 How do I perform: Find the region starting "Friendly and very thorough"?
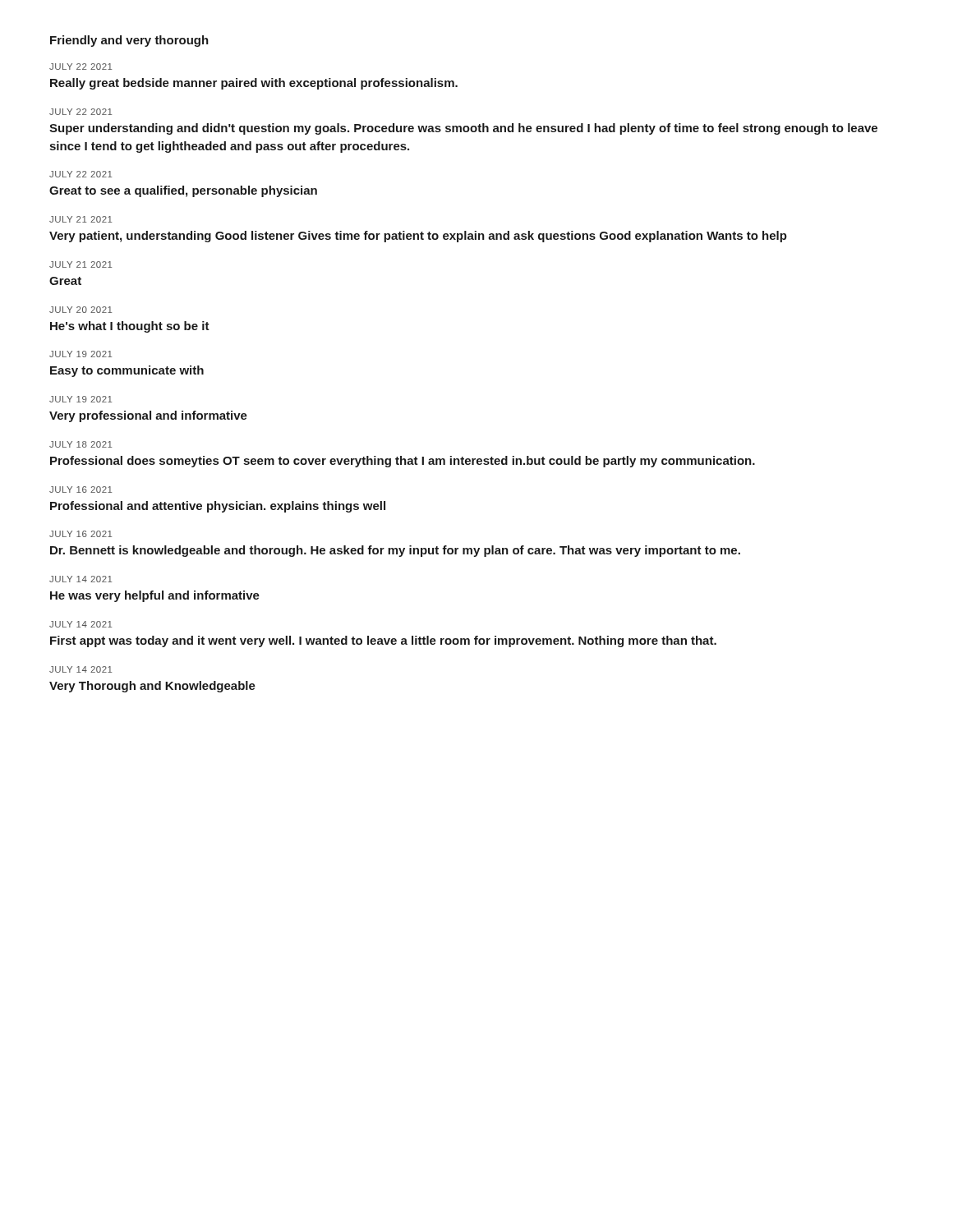click(129, 41)
